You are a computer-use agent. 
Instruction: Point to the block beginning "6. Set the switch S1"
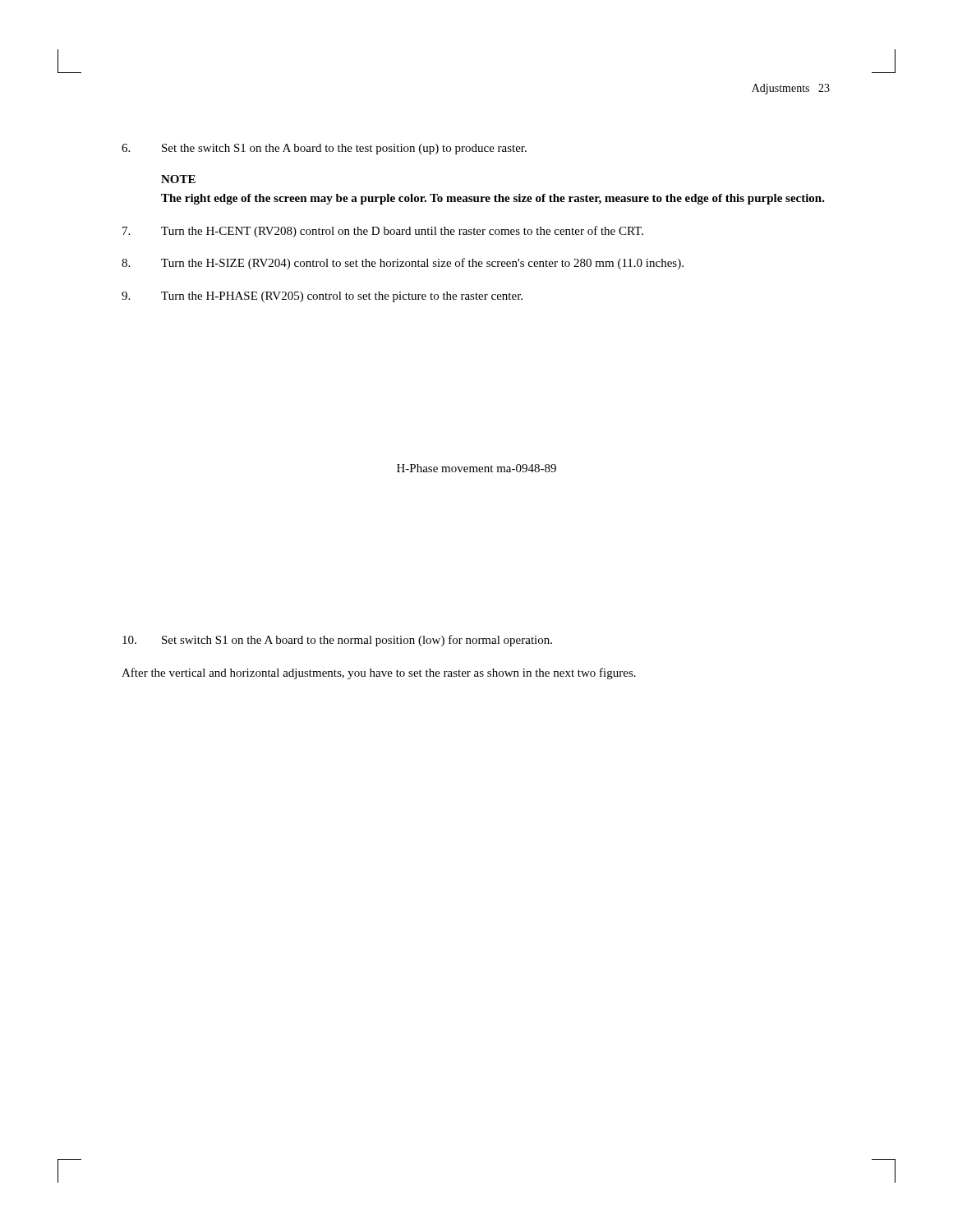[476, 149]
